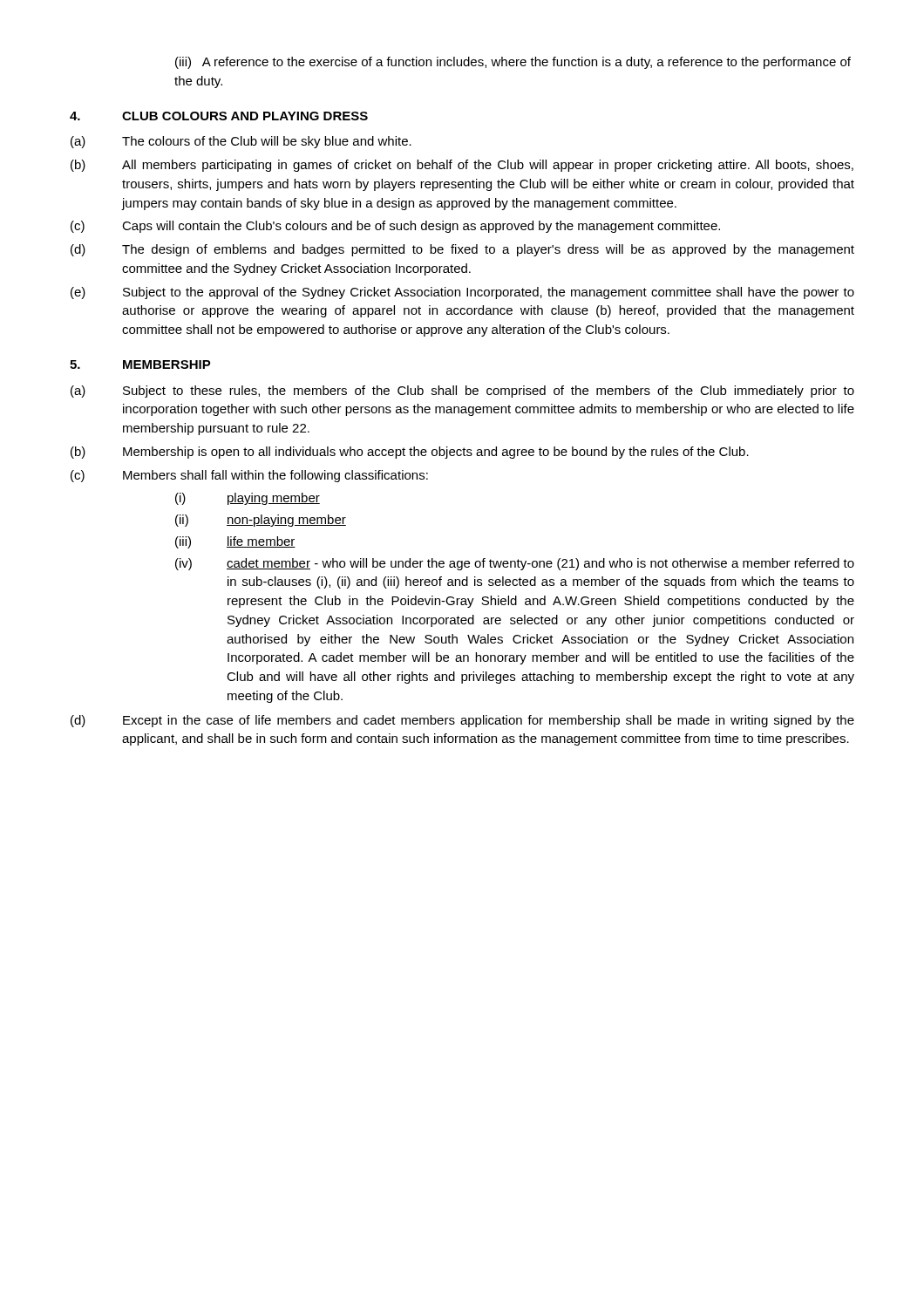The height and width of the screenshot is (1308, 924).
Task: Locate the list item containing "(c) Caps will"
Action: [462, 226]
